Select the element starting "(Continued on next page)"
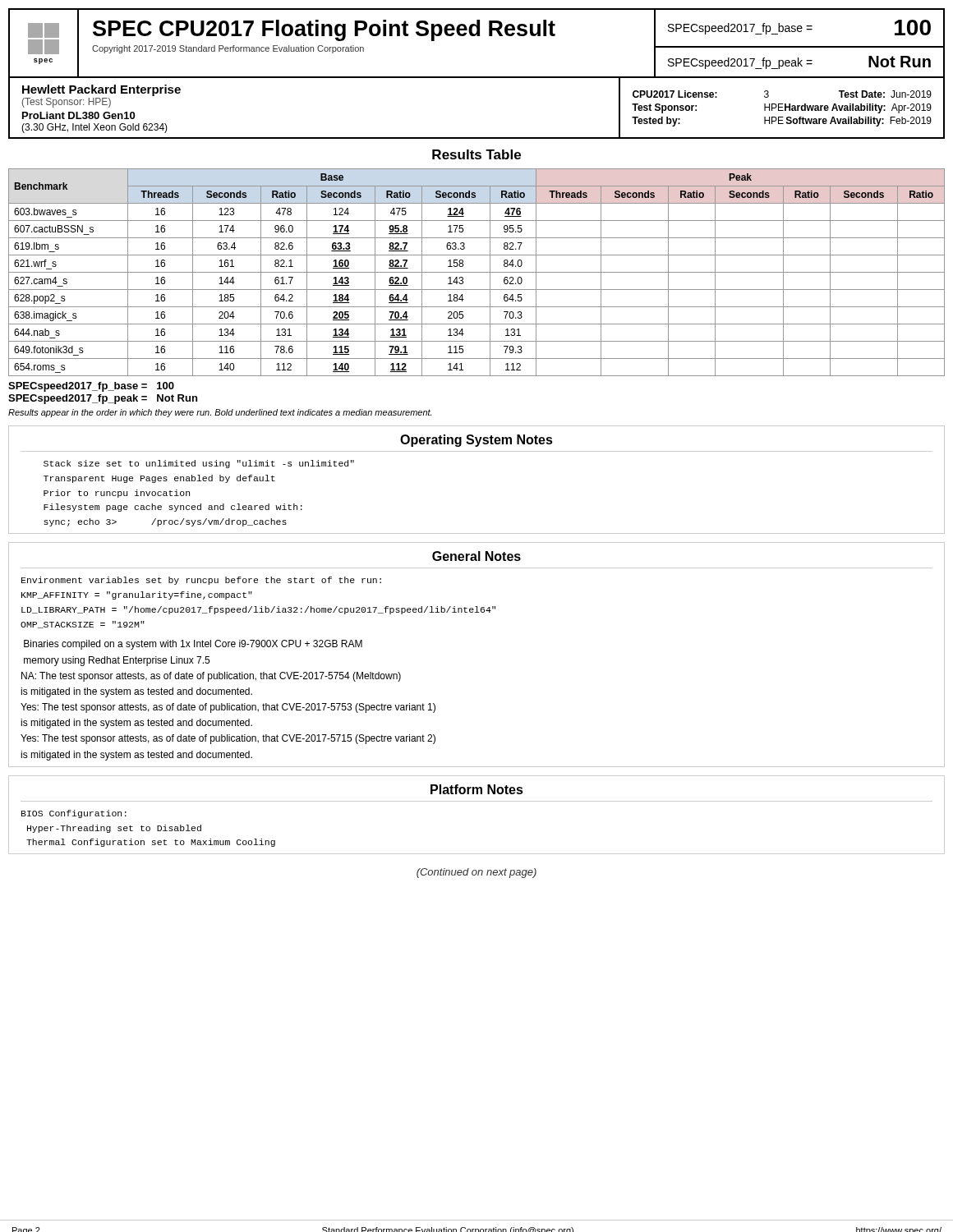Image resolution: width=953 pixels, height=1232 pixels. coord(476,872)
